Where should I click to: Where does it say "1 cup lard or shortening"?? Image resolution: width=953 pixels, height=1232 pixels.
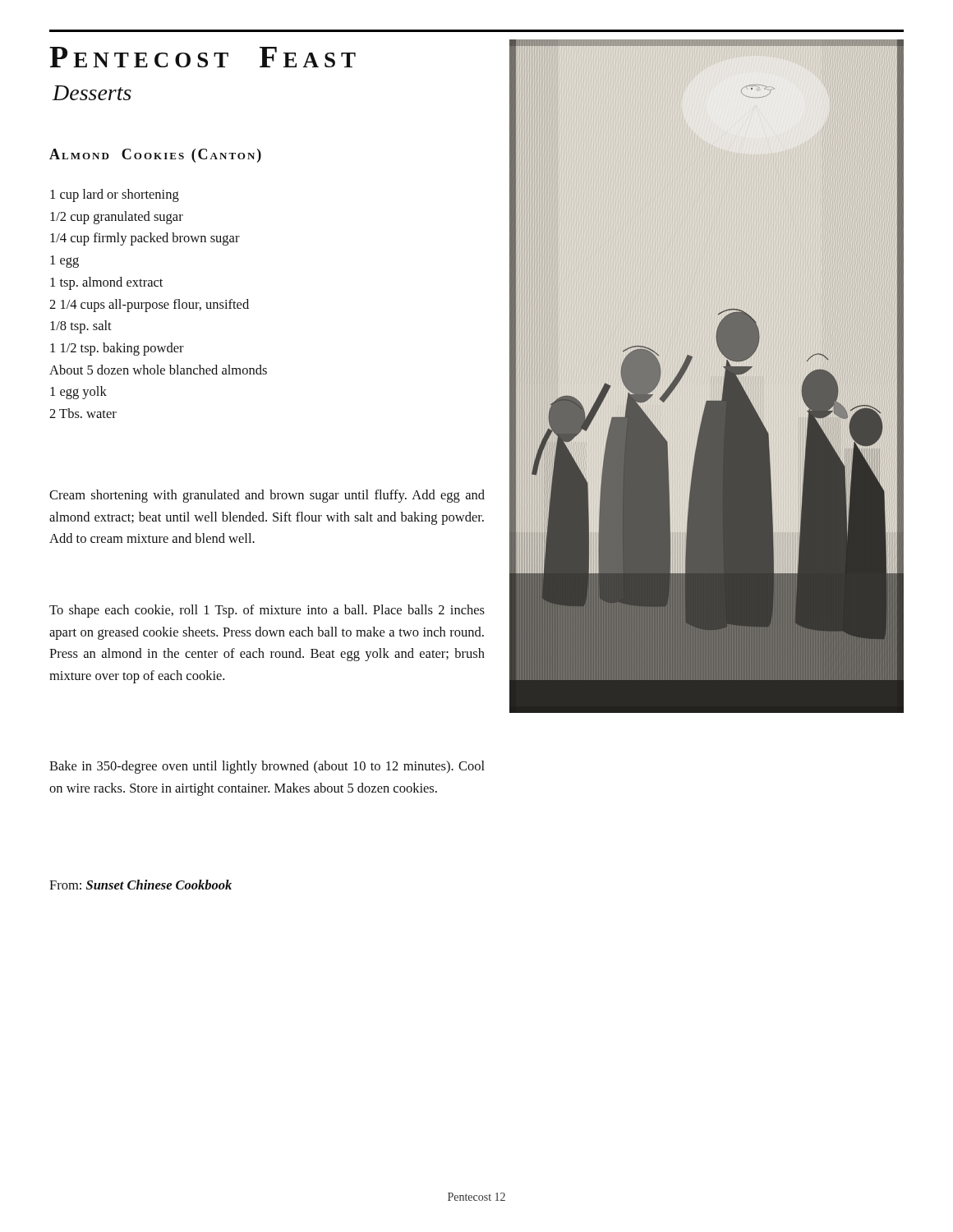114,194
